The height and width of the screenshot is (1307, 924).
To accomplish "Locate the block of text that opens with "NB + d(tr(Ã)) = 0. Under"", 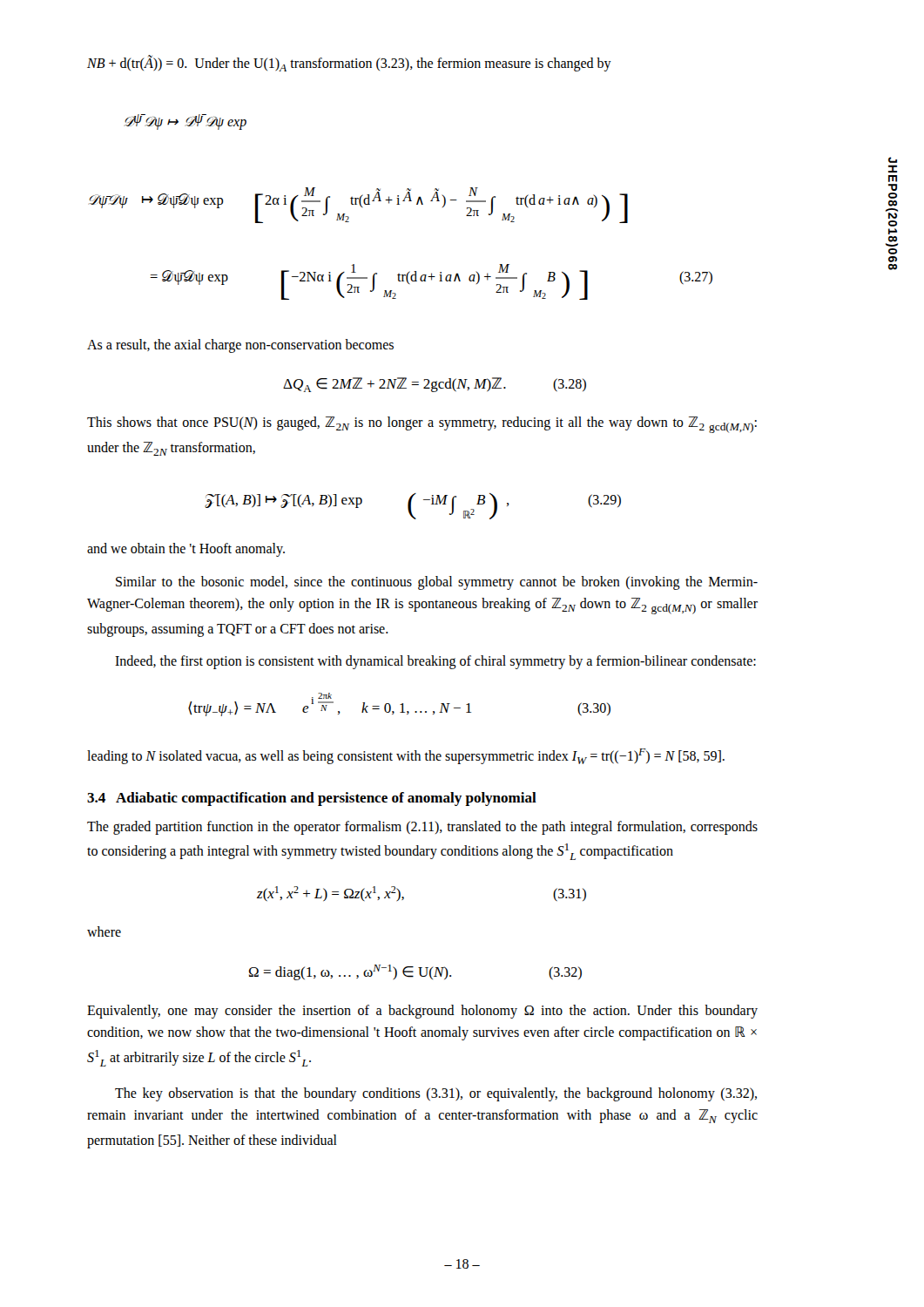I will pos(349,65).
